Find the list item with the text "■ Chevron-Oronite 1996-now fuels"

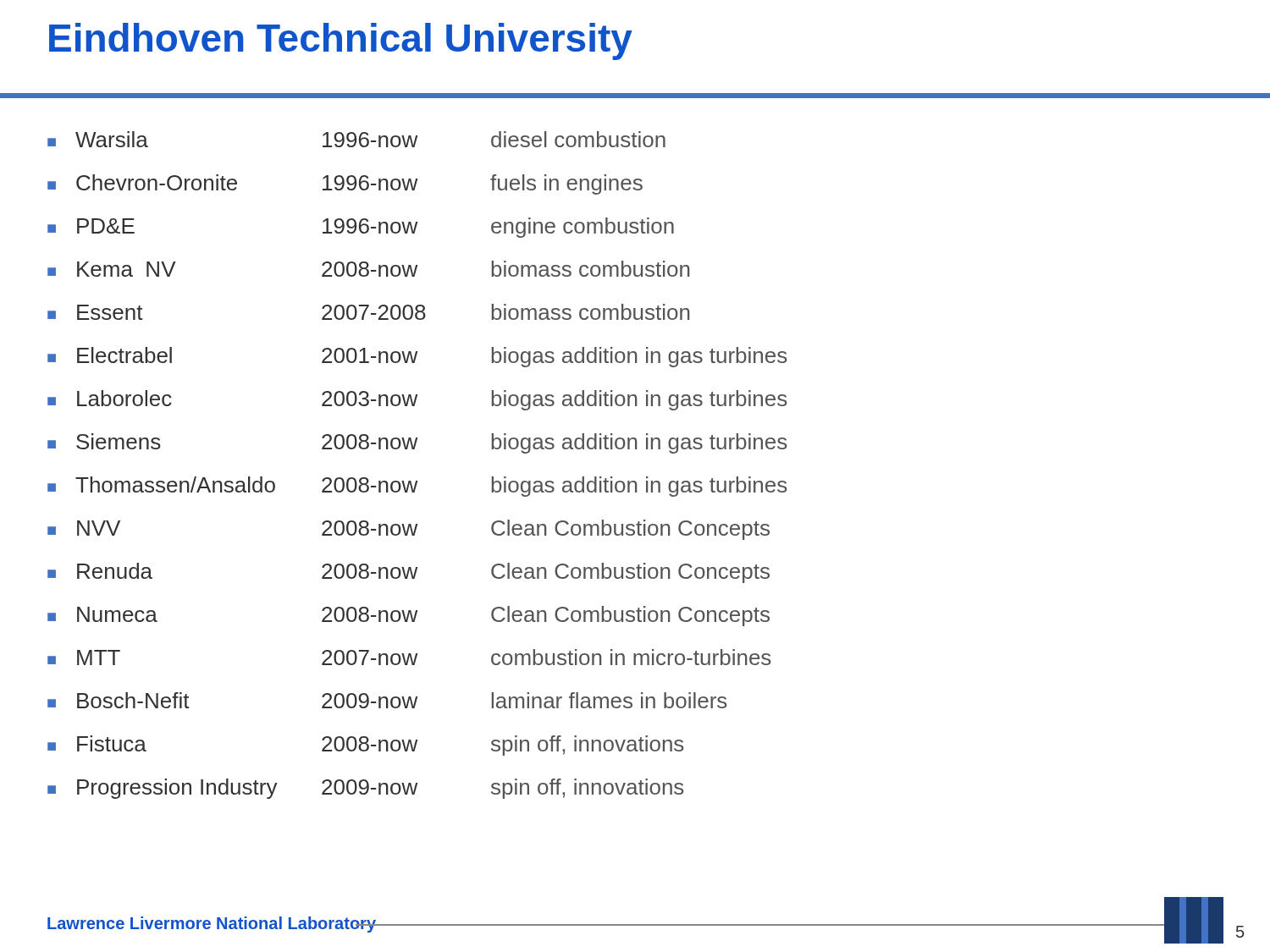[x=345, y=183]
